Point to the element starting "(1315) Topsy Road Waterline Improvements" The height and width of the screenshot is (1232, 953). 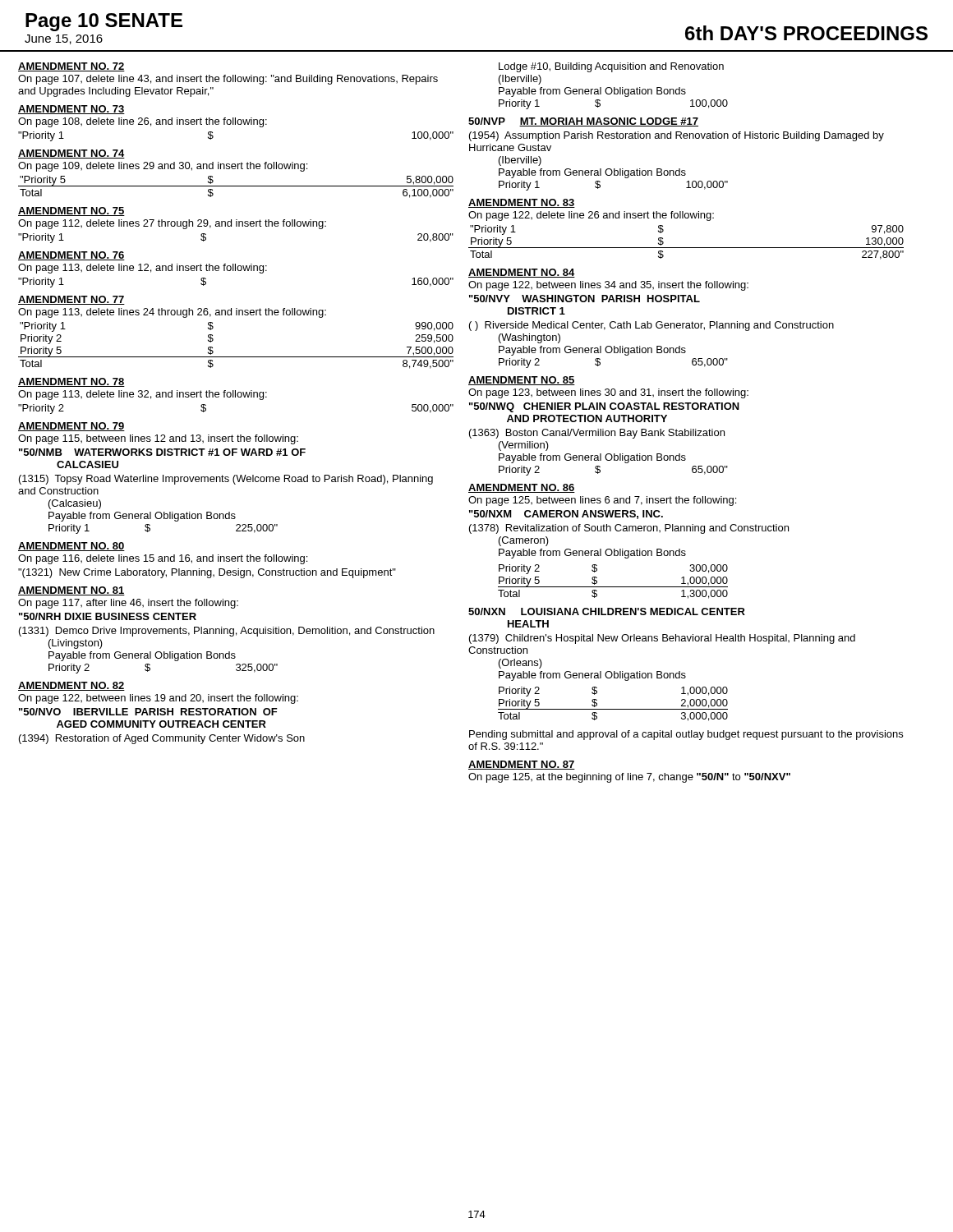tap(236, 503)
